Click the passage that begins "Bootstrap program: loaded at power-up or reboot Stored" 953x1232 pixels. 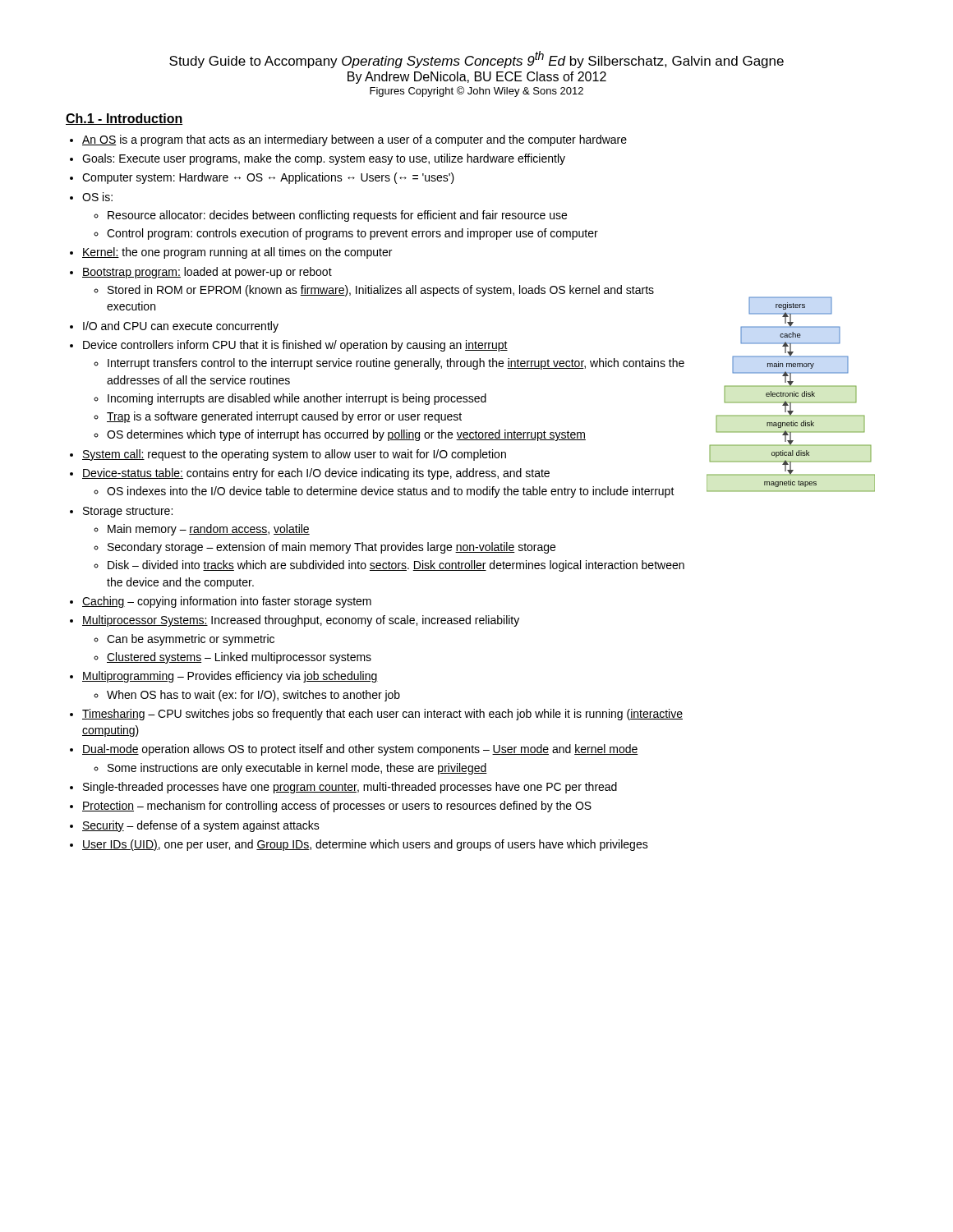coord(387,290)
